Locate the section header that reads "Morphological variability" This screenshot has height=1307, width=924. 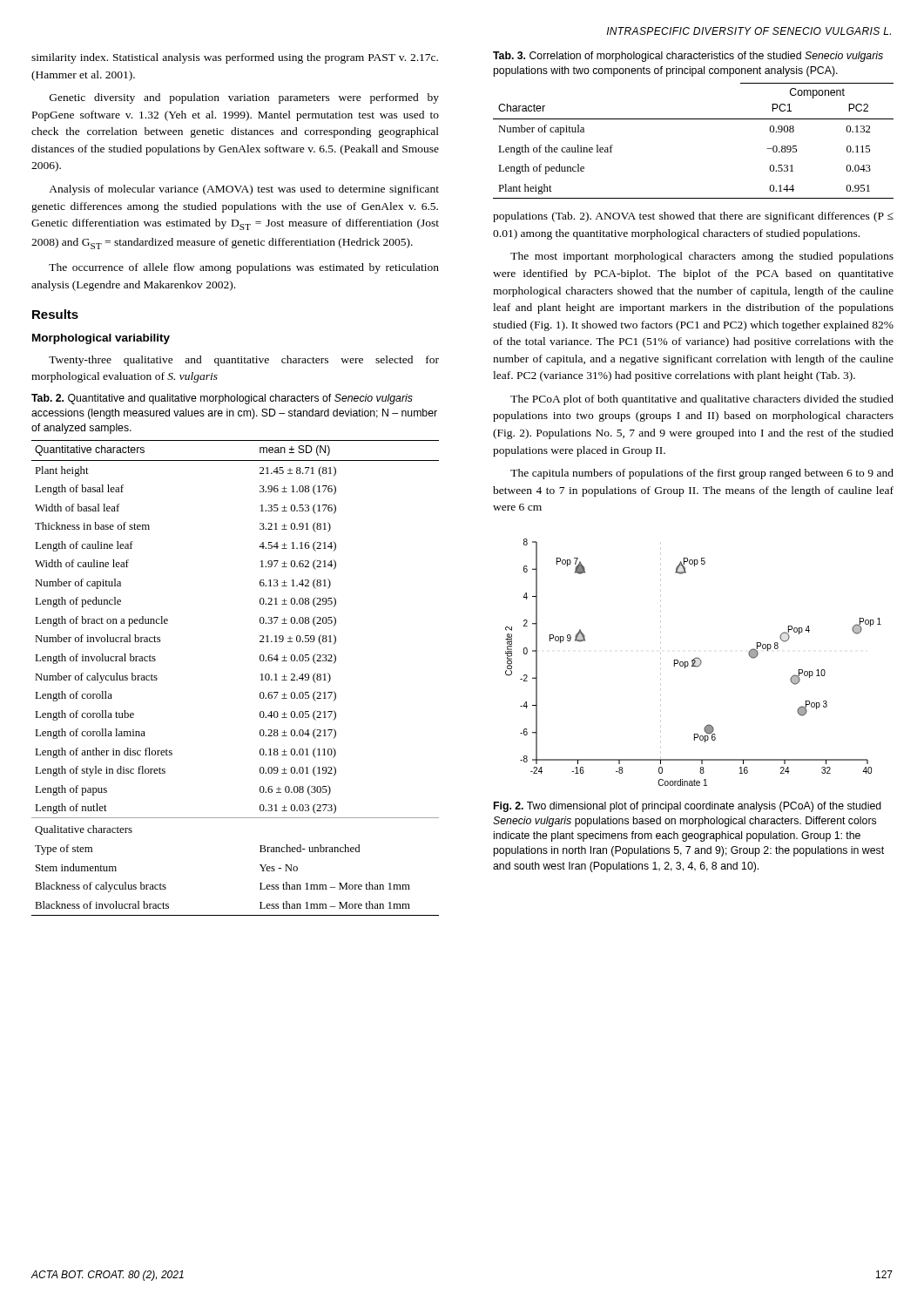[101, 338]
